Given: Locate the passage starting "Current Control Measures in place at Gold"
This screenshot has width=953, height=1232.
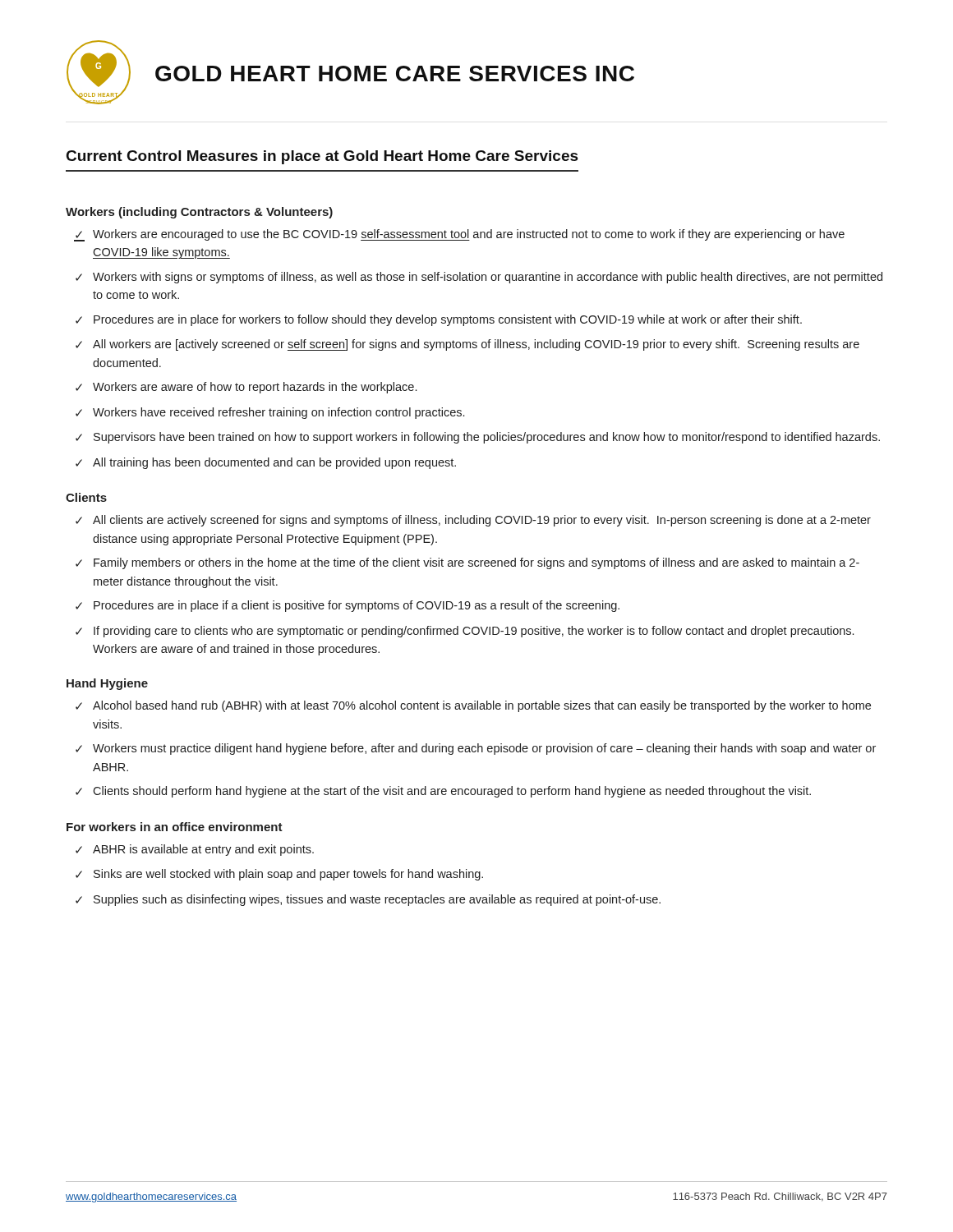Looking at the screenshot, I should point(322,159).
